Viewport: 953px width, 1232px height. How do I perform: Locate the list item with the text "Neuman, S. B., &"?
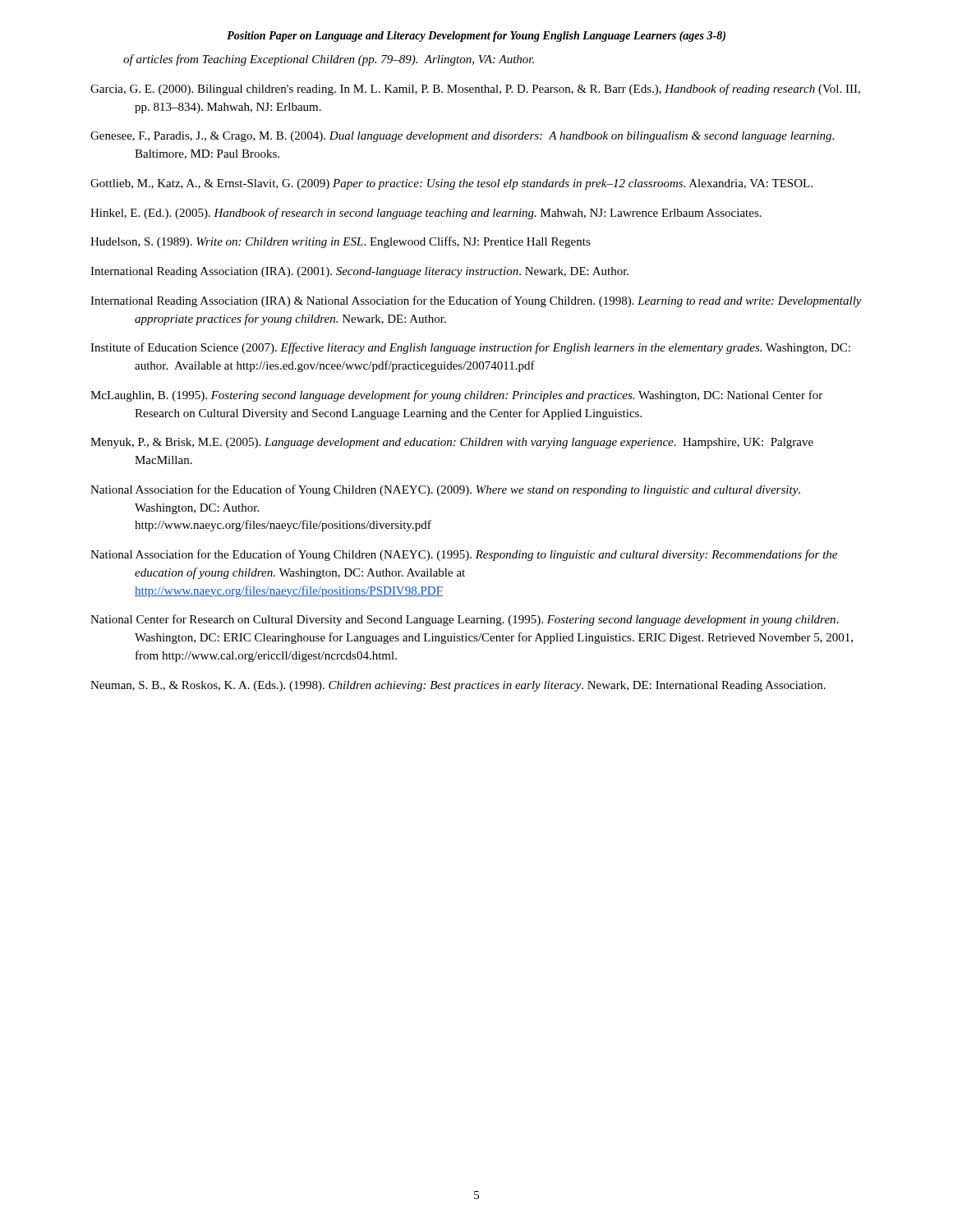(458, 685)
